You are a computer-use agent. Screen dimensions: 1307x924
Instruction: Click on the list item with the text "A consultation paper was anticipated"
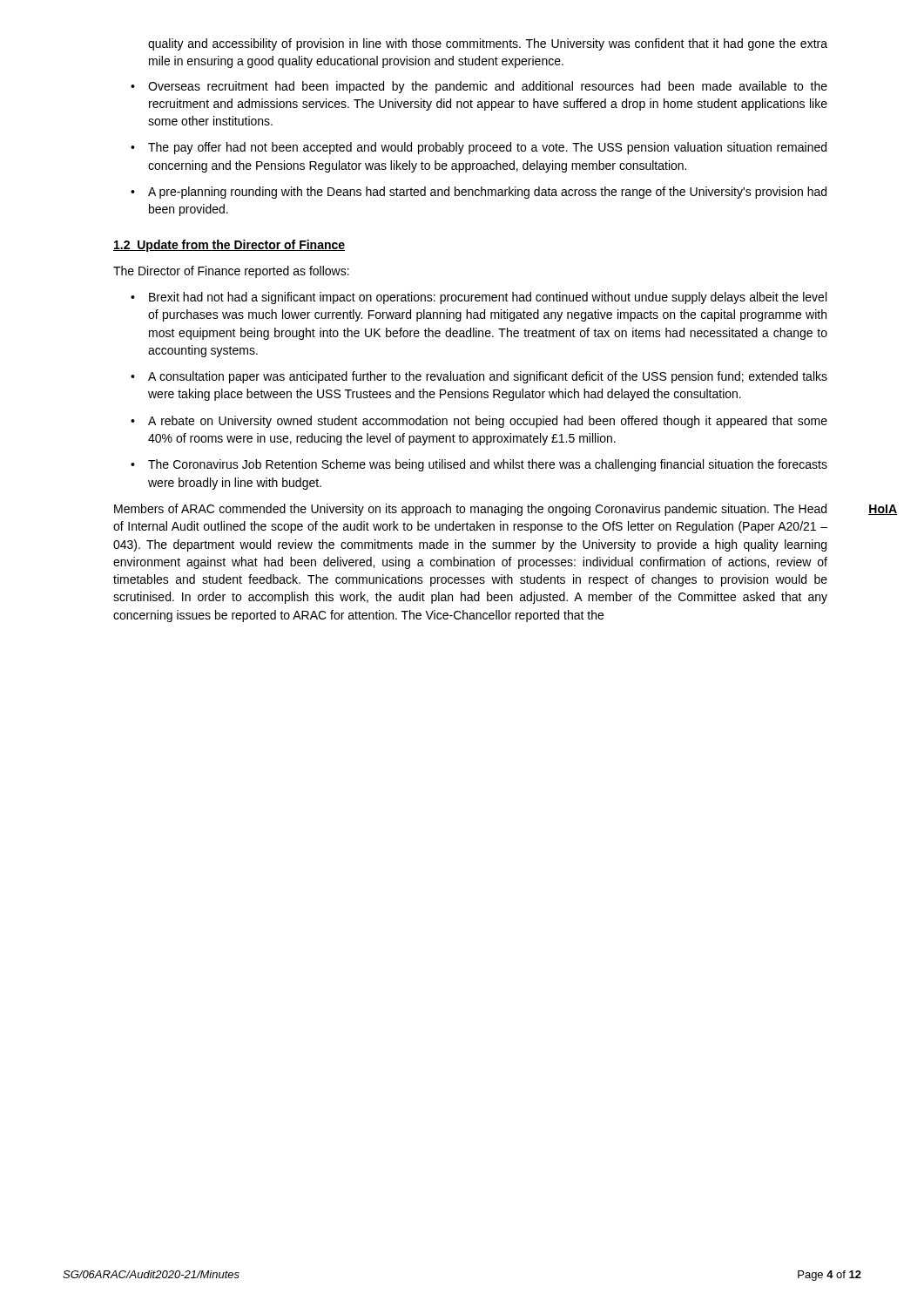click(488, 385)
